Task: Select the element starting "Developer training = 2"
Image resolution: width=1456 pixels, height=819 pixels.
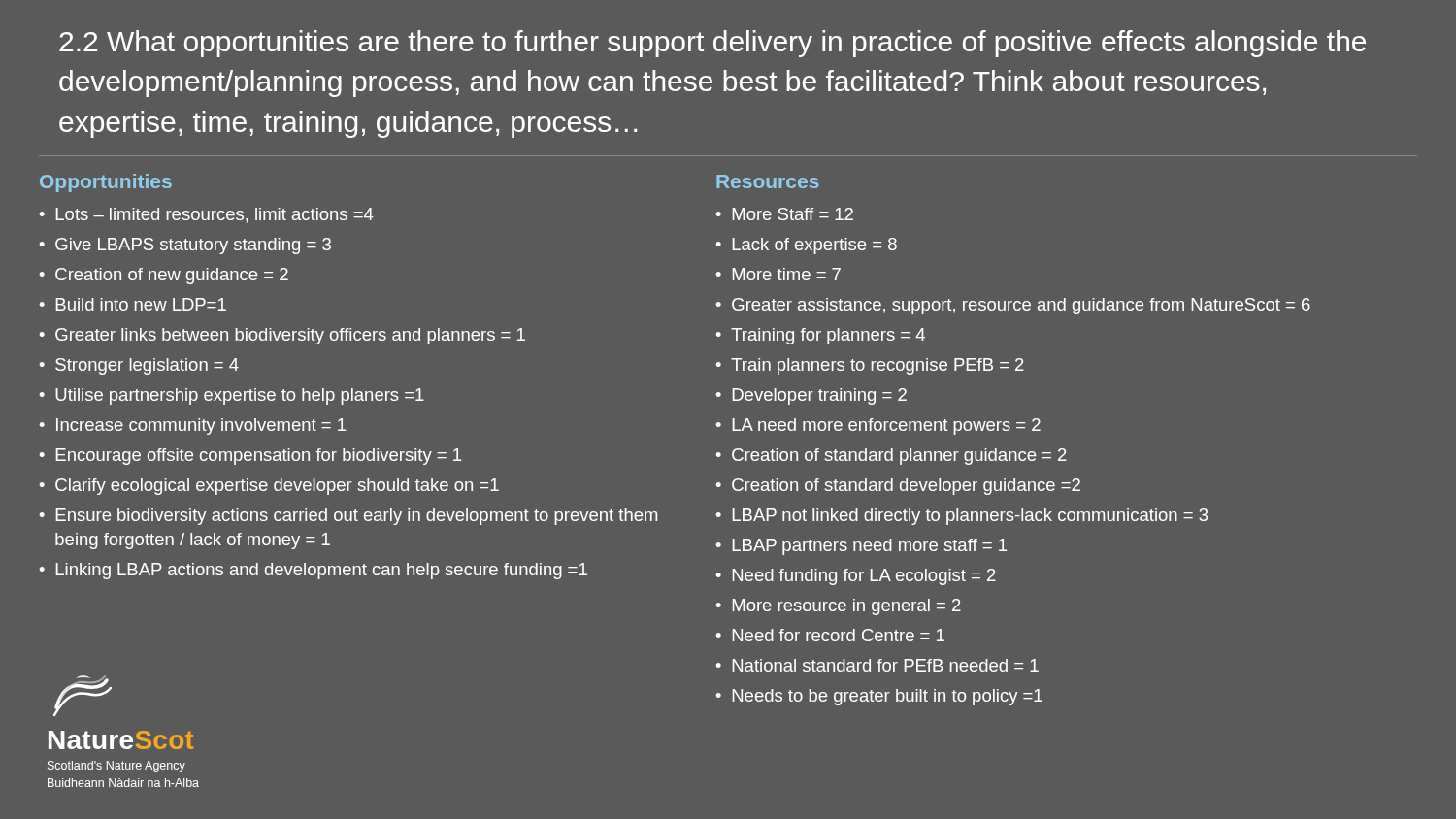Action: 819,394
